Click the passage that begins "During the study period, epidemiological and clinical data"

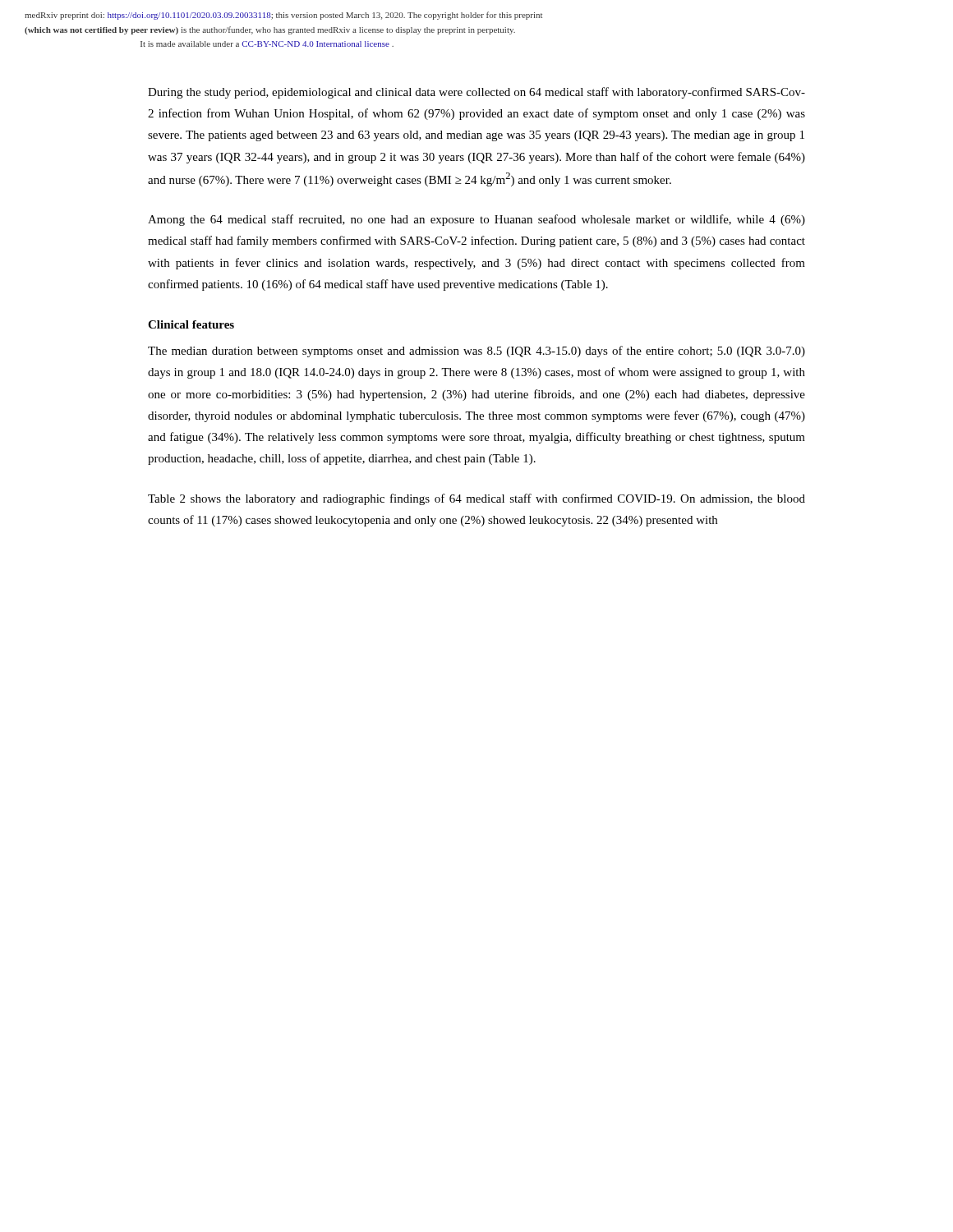tap(476, 136)
